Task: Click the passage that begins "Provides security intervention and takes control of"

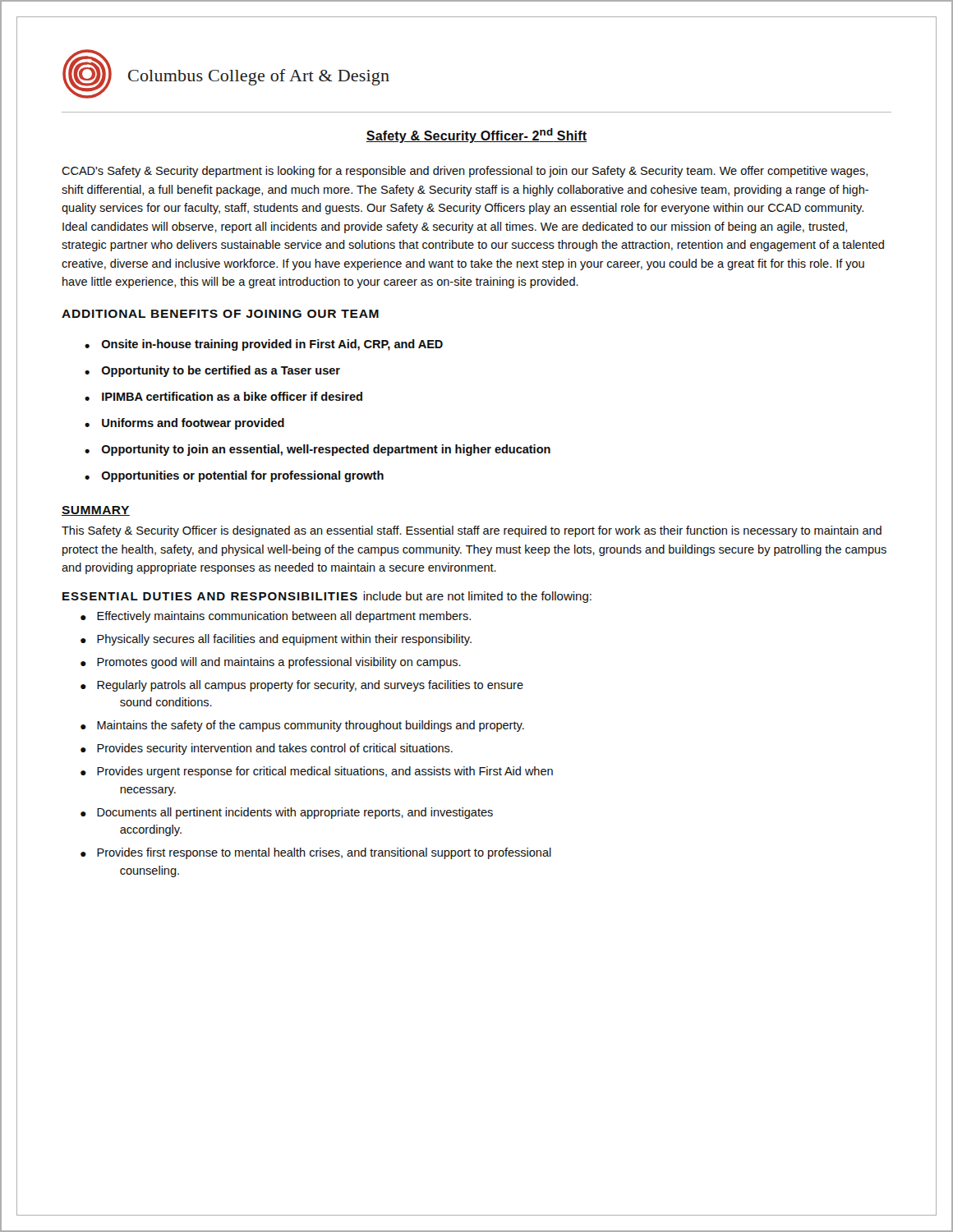Action: point(275,748)
